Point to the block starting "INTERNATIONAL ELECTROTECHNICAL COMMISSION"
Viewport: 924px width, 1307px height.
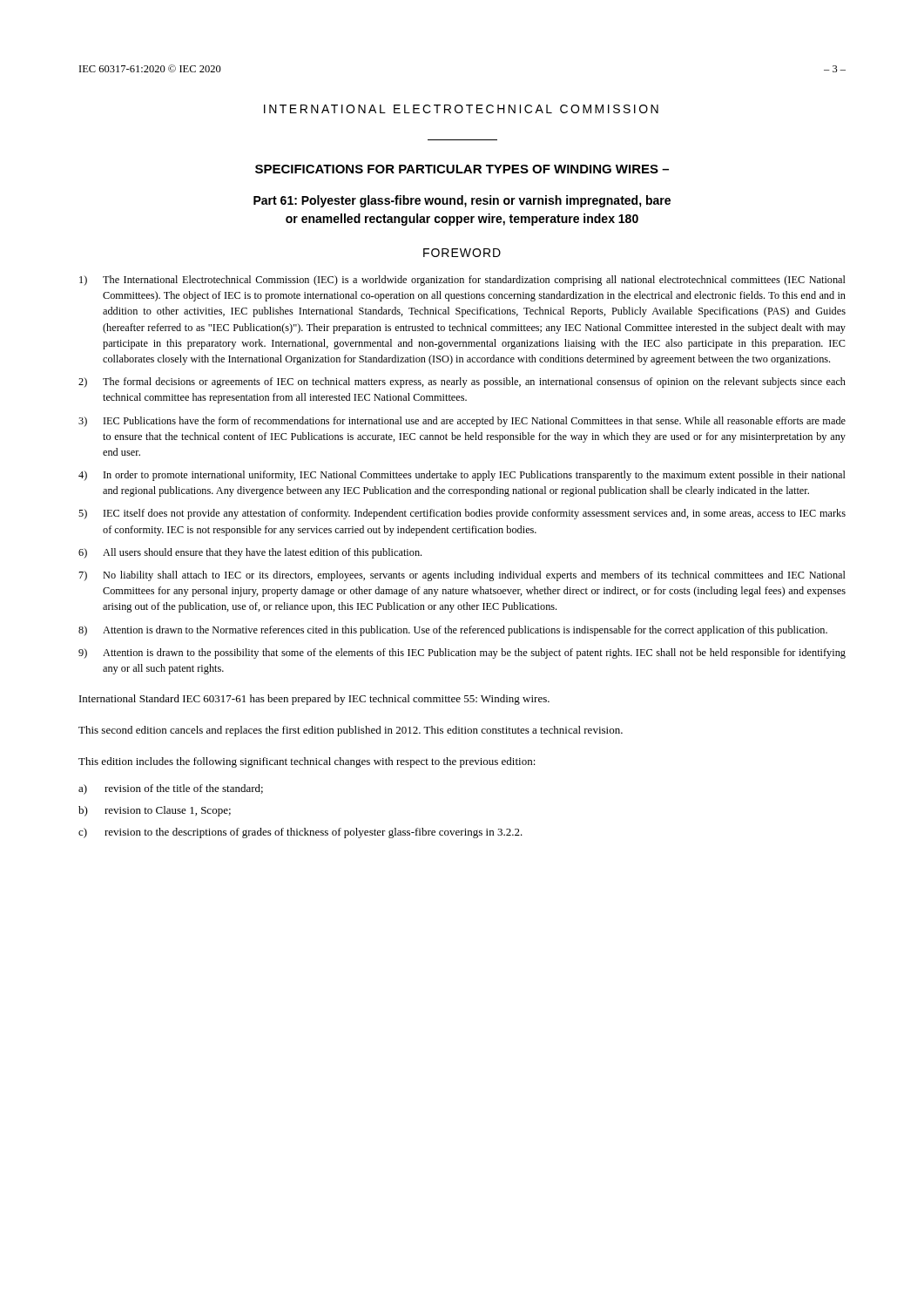462,109
